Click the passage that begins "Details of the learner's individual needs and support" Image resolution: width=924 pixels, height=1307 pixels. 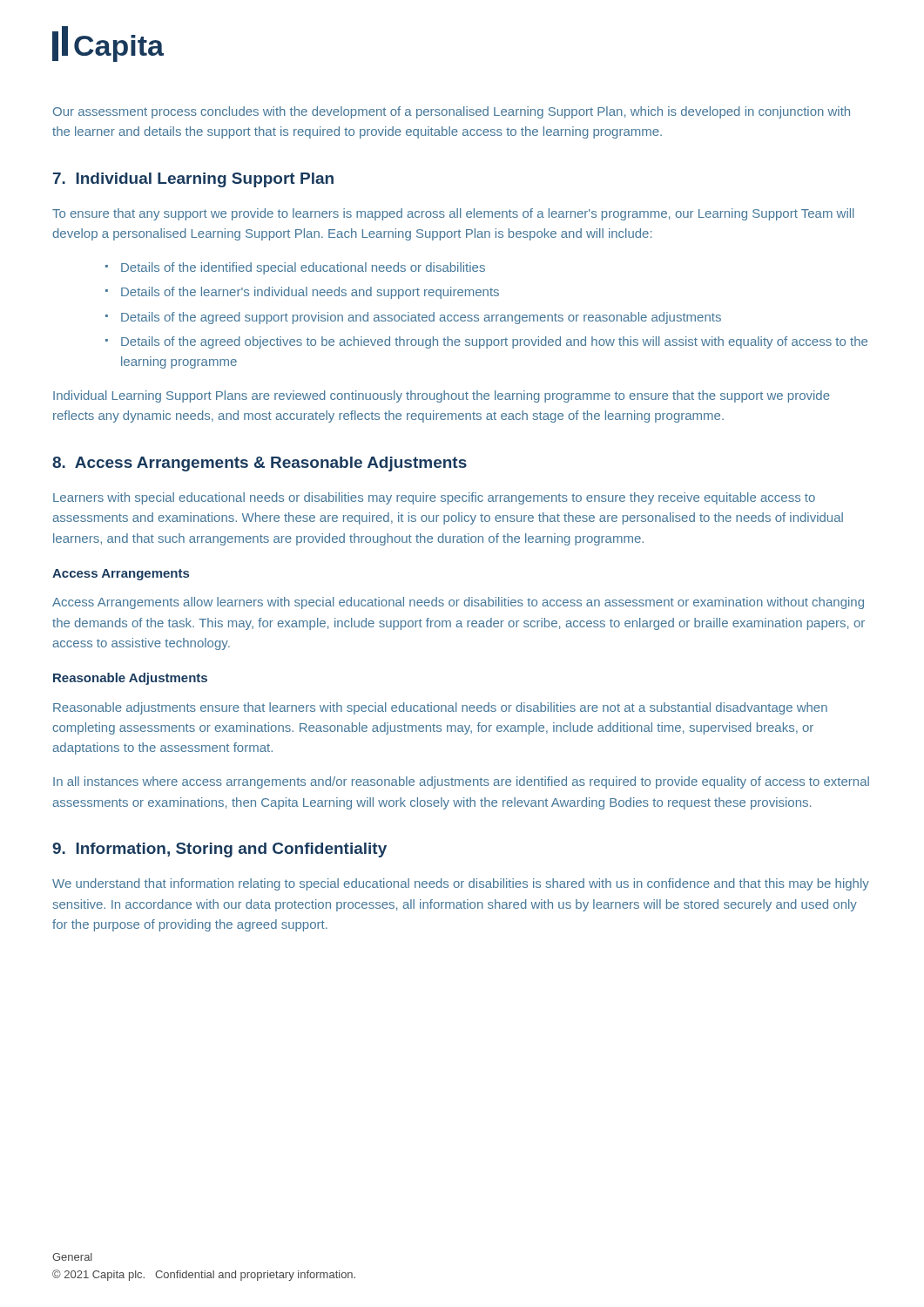tap(488, 292)
